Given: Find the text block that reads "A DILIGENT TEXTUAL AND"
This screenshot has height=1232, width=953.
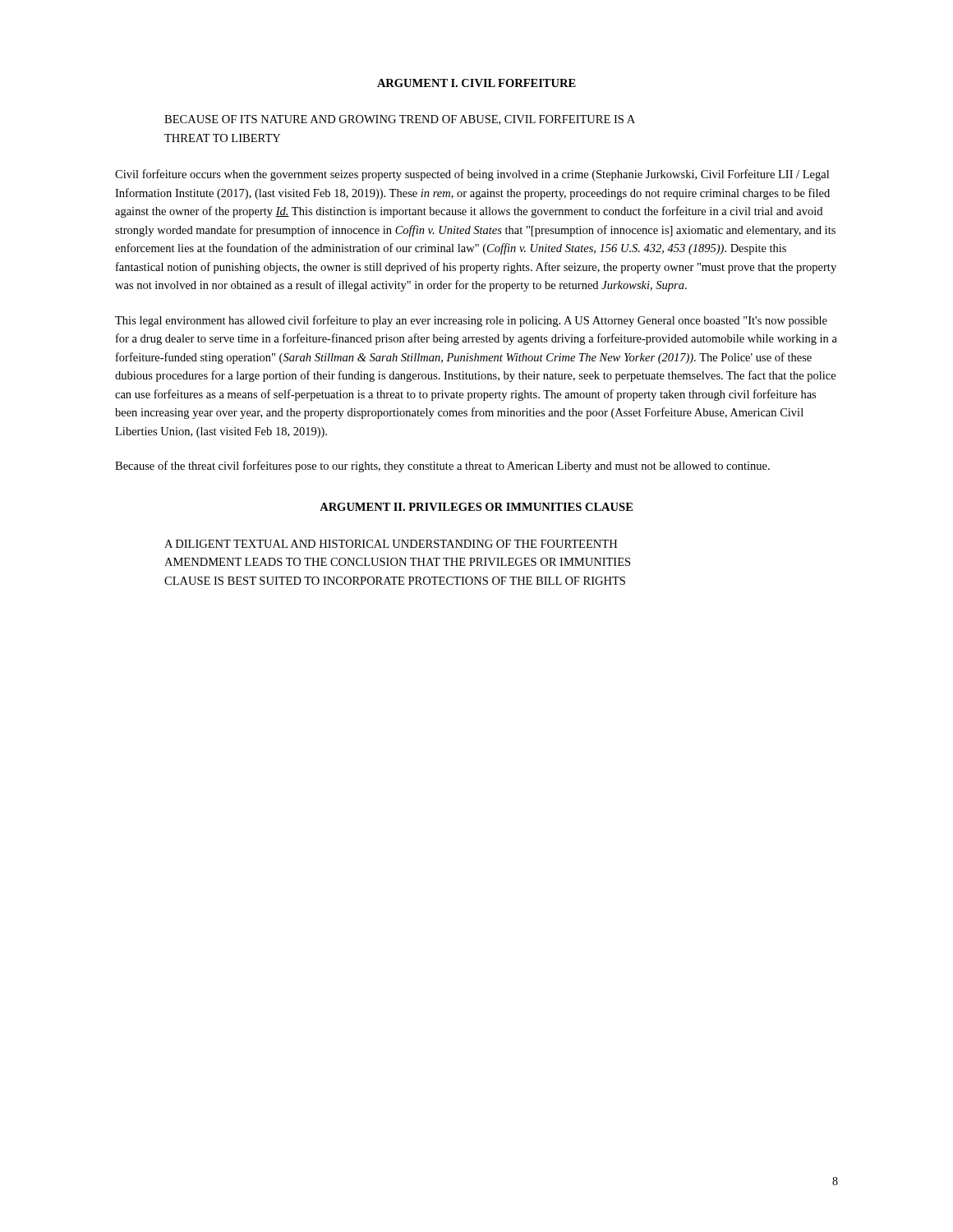Looking at the screenshot, I should tap(398, 562).
